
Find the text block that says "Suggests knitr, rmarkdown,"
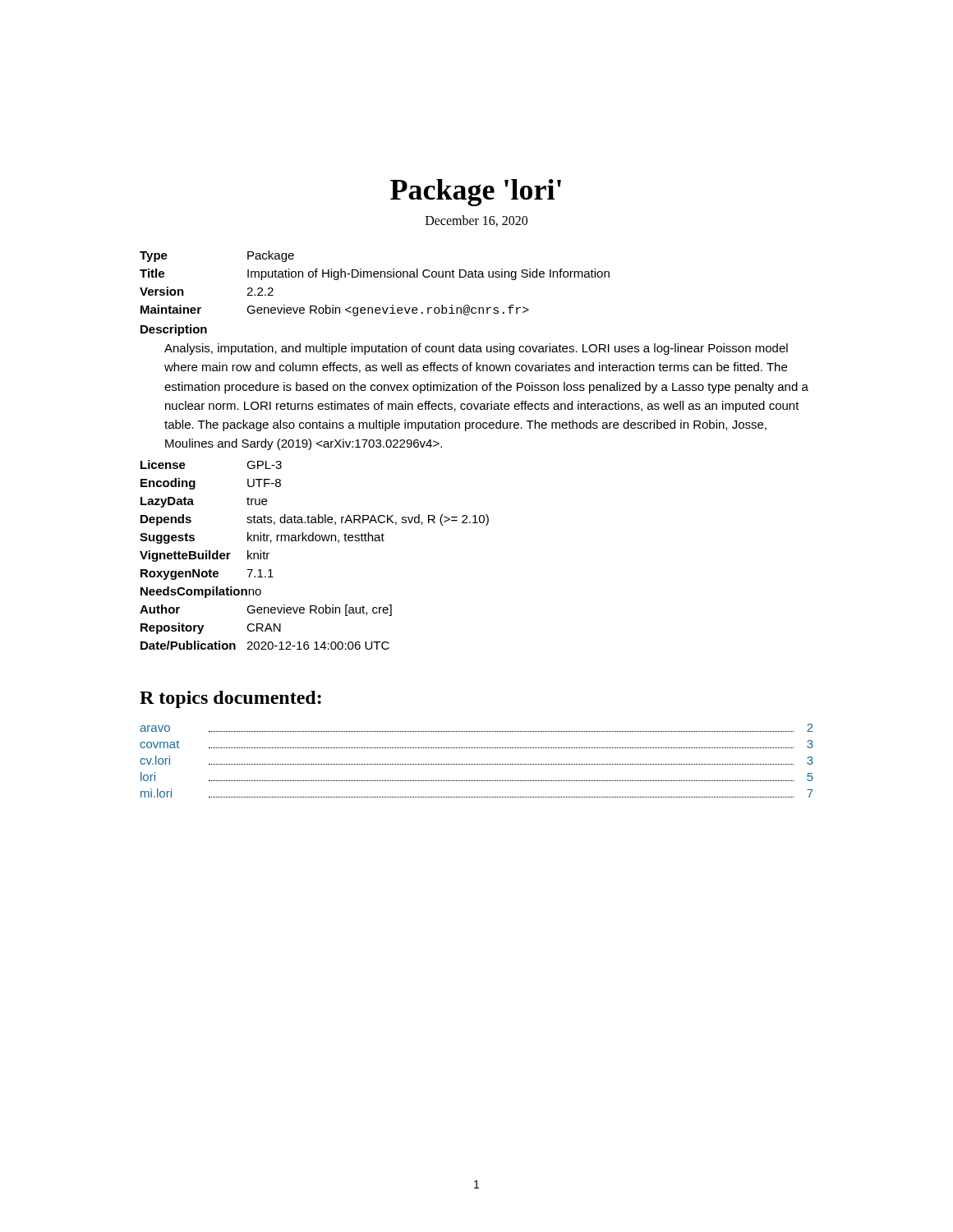(x=262, y=536)
